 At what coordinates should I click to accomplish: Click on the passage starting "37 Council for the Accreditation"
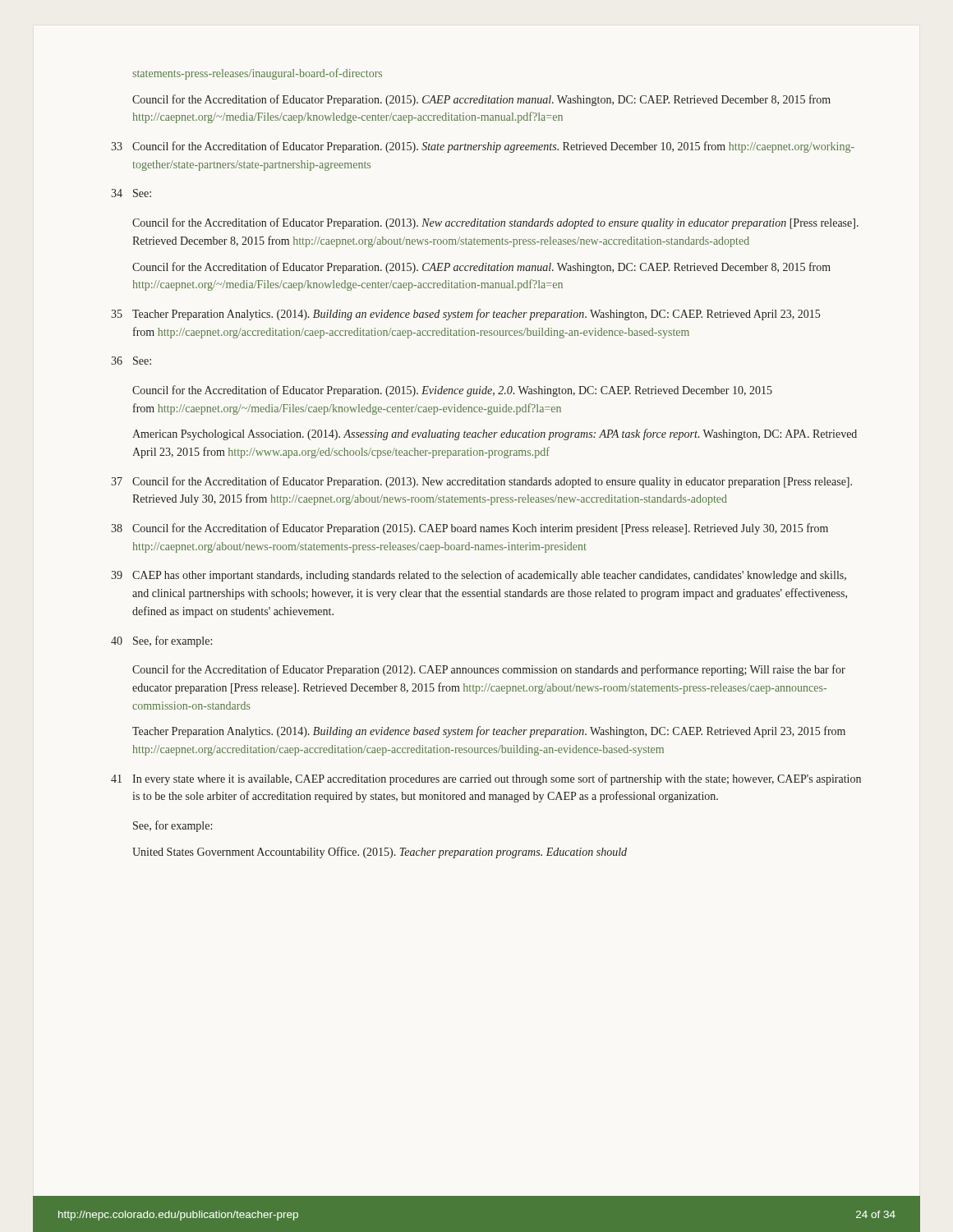pyautogui.click(x=476, y=491)
